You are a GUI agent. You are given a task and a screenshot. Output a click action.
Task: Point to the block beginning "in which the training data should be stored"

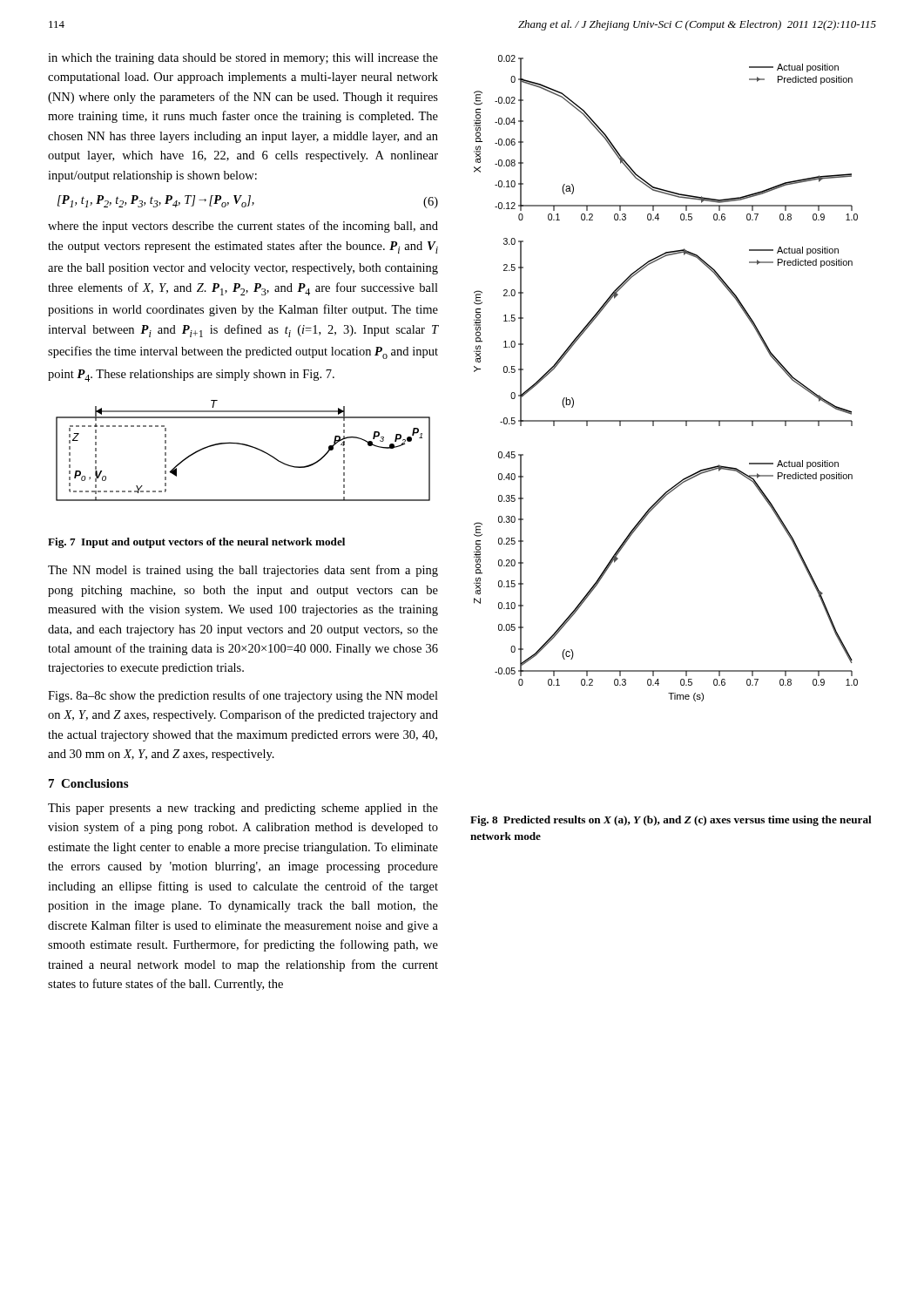243,116
